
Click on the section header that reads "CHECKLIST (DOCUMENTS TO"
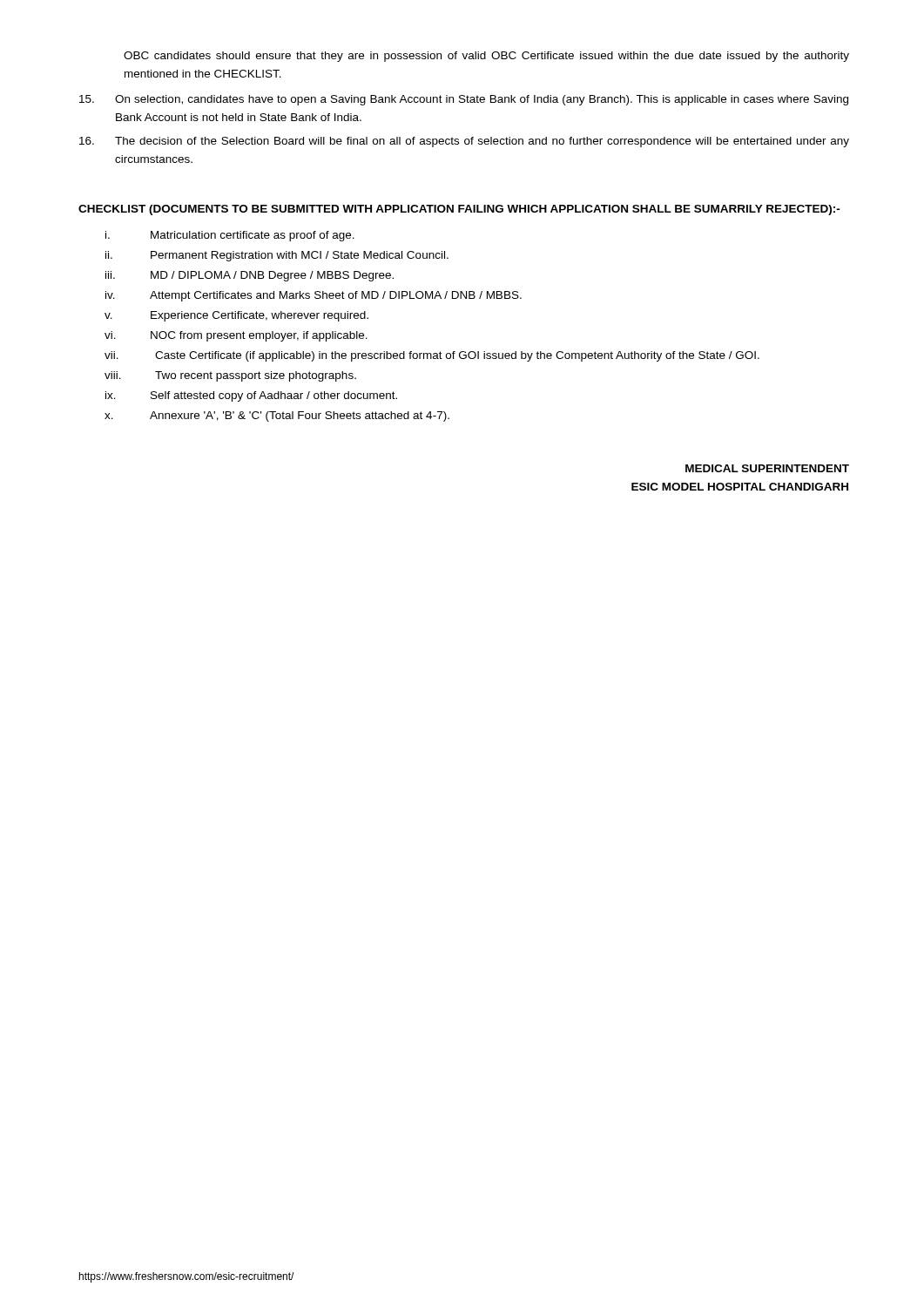click(x=459, y=208)
